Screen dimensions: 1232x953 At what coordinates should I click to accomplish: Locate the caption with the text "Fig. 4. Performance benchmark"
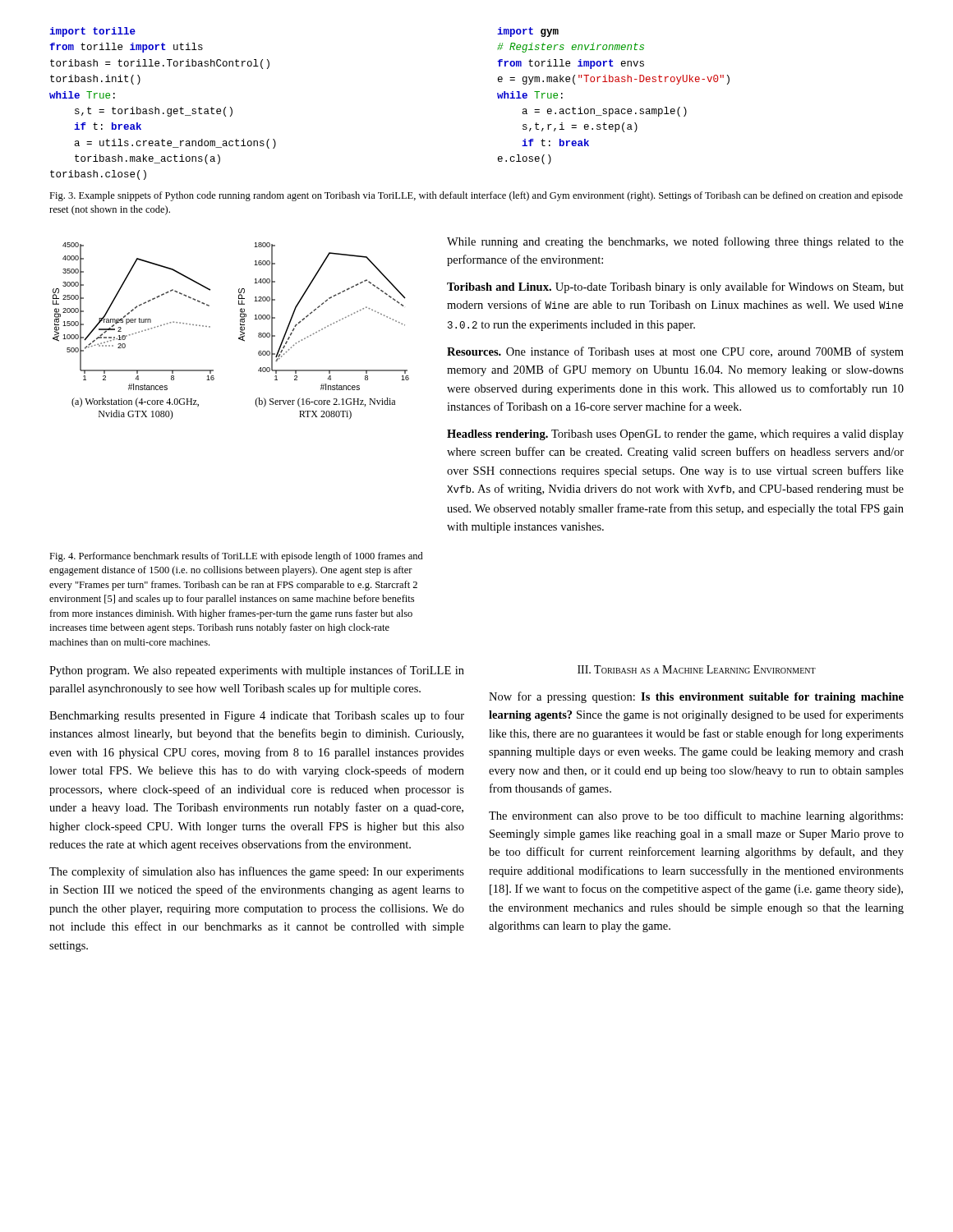(x=236, y=599)
